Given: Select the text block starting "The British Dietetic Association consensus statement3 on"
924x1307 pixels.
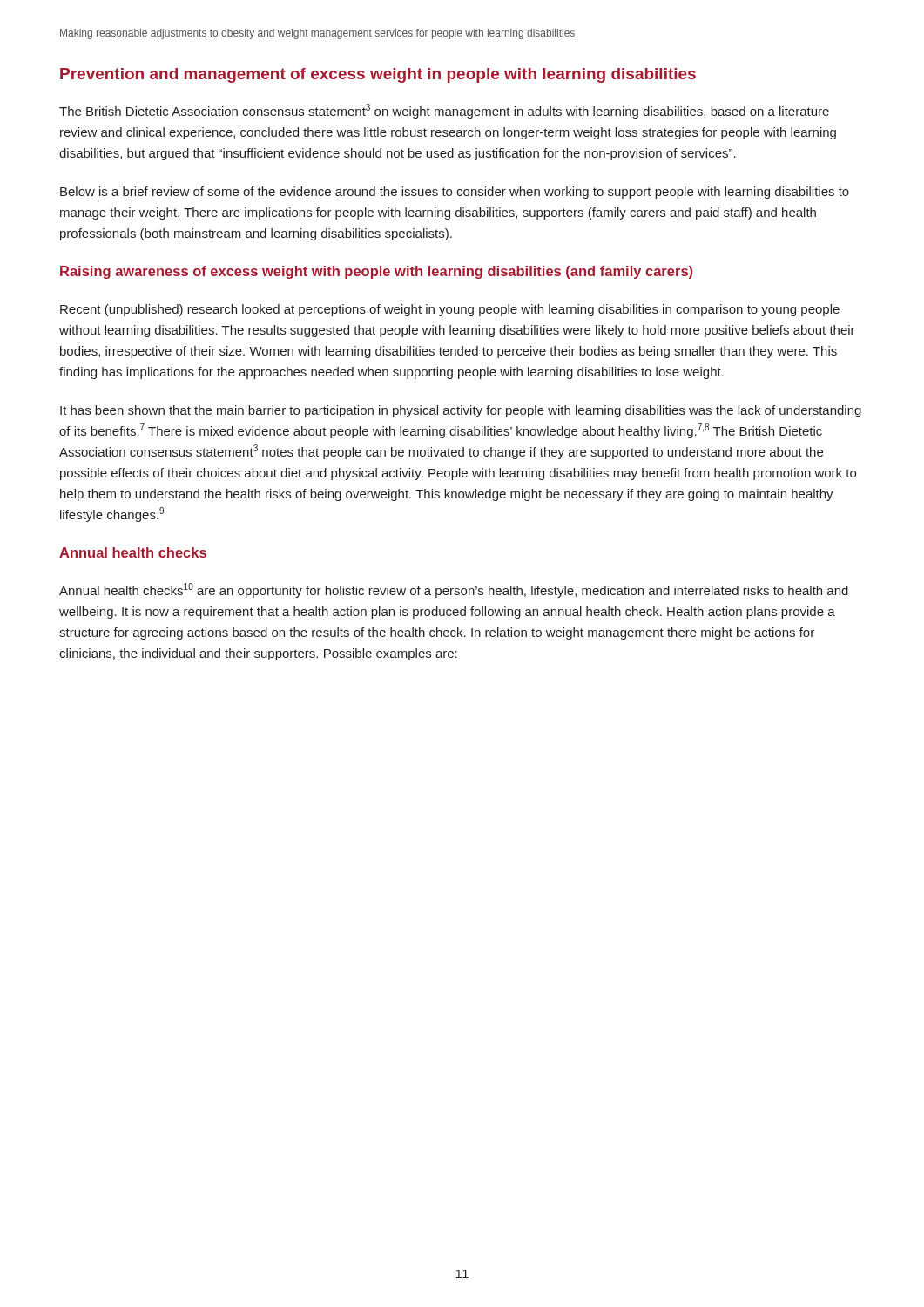Looking at the screenshot, I should tap(448, 131).
